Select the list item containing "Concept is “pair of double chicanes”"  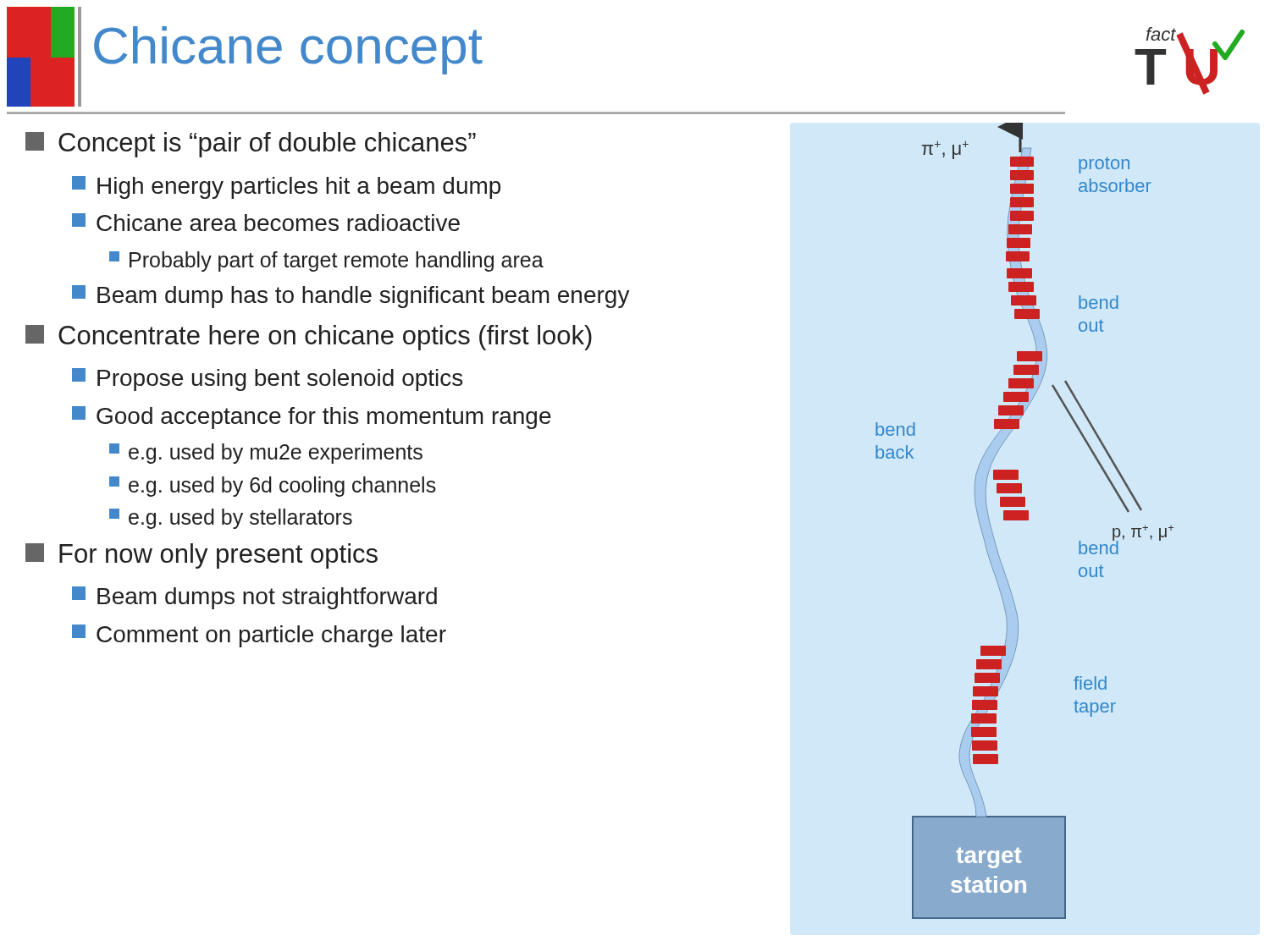click(x=251, y=143)
